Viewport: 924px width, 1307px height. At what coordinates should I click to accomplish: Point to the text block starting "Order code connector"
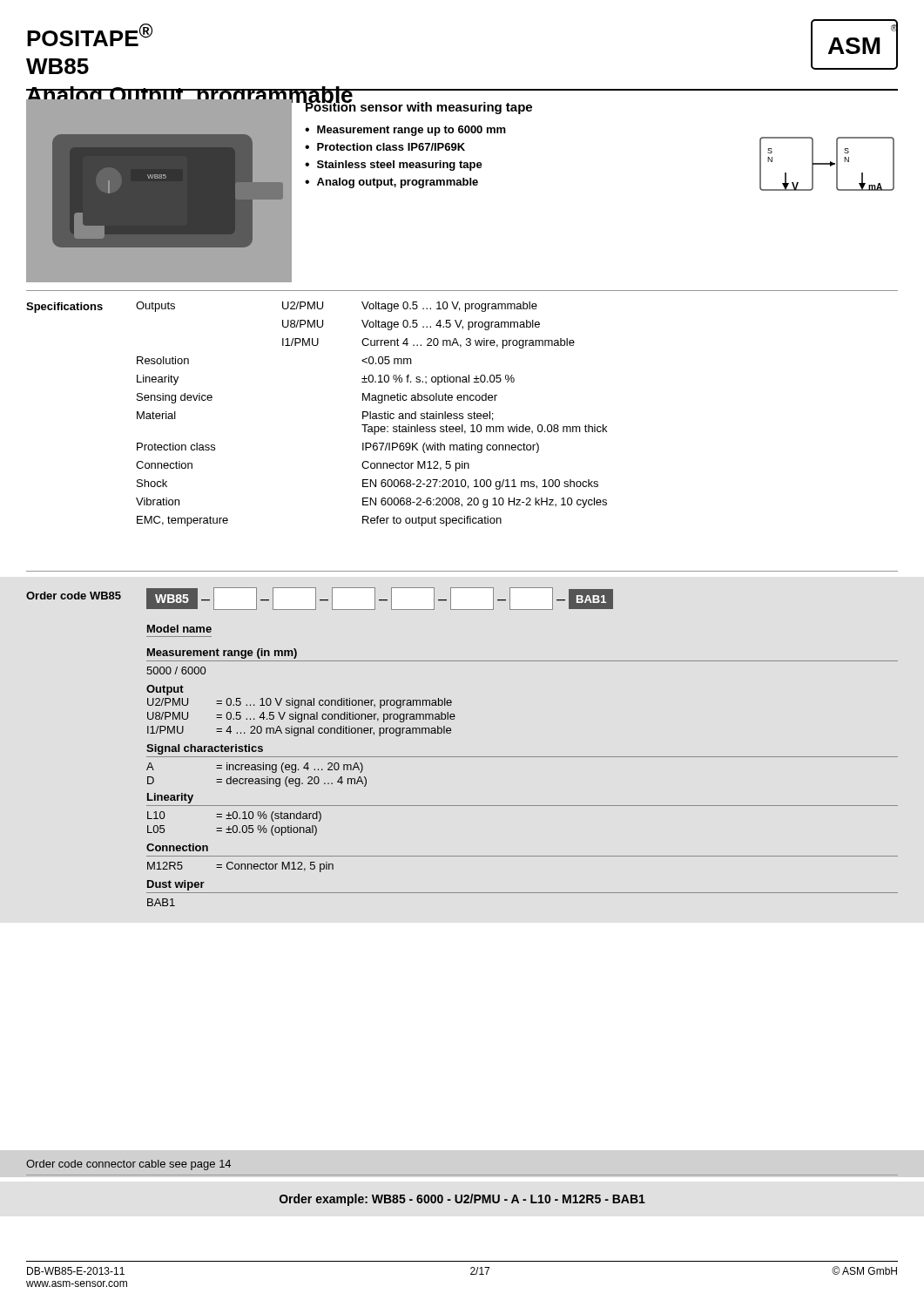click(129, 1164)
